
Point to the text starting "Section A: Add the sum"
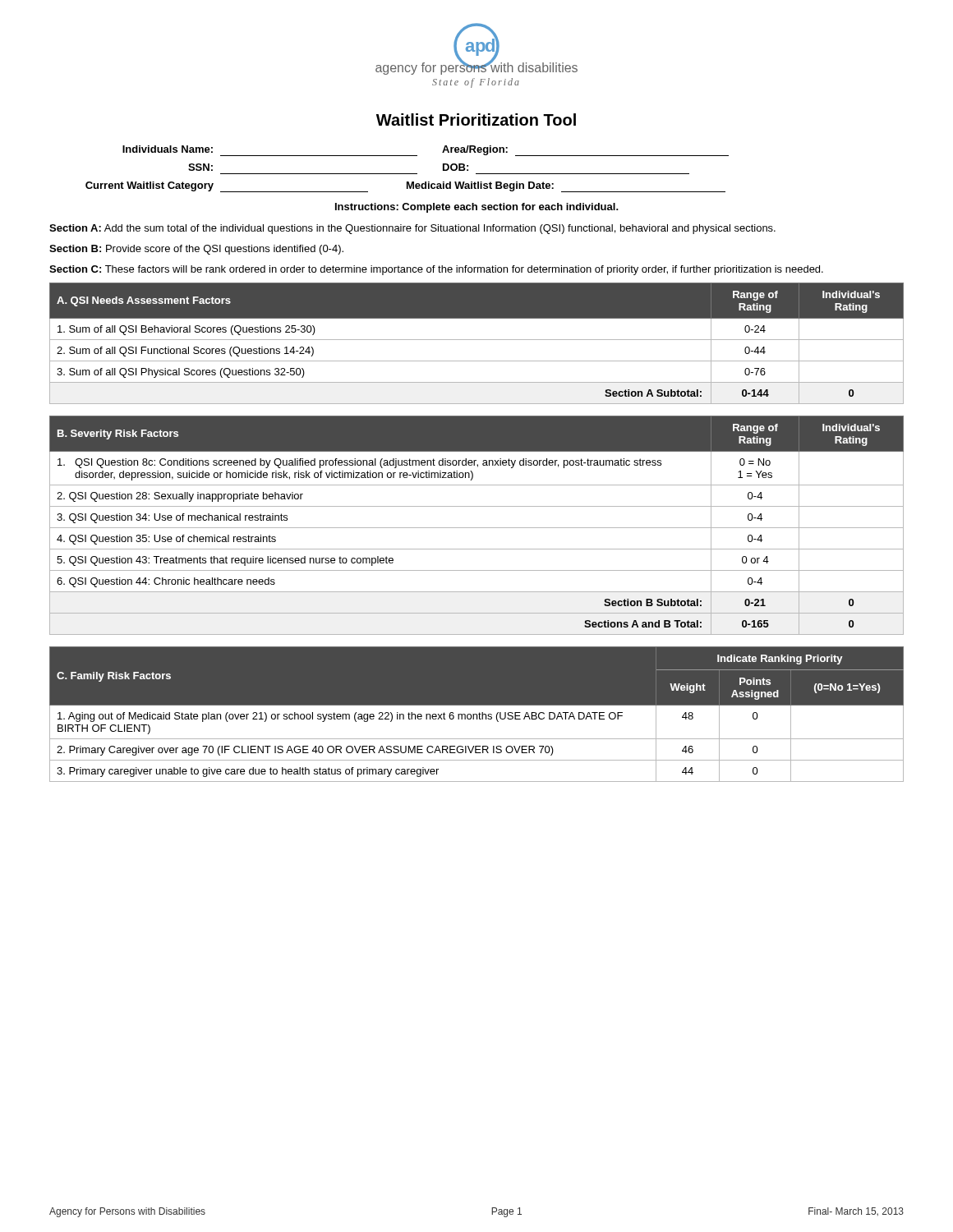413,228
